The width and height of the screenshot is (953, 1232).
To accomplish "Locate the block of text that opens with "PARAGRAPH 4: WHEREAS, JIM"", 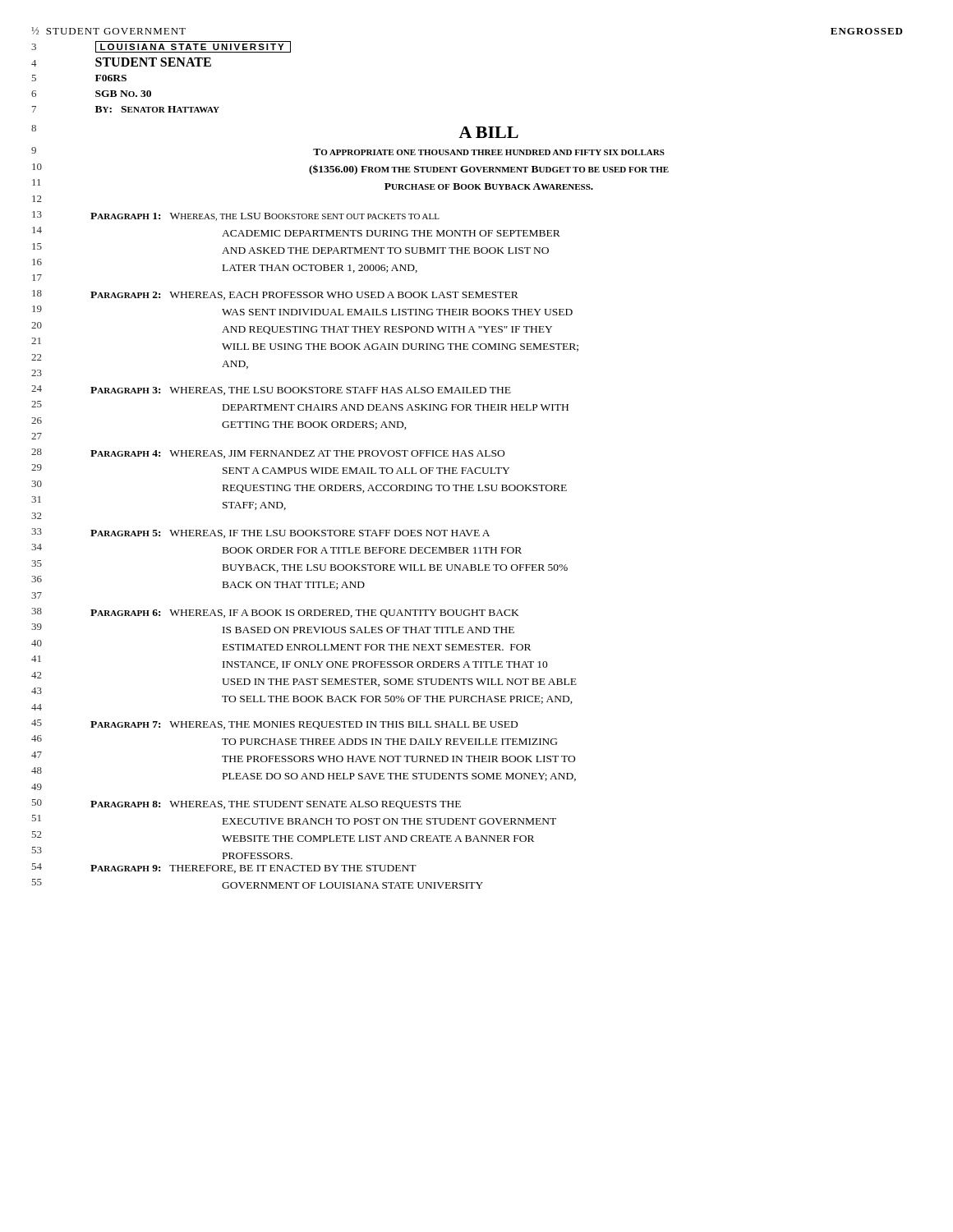I will coord(489,480).
